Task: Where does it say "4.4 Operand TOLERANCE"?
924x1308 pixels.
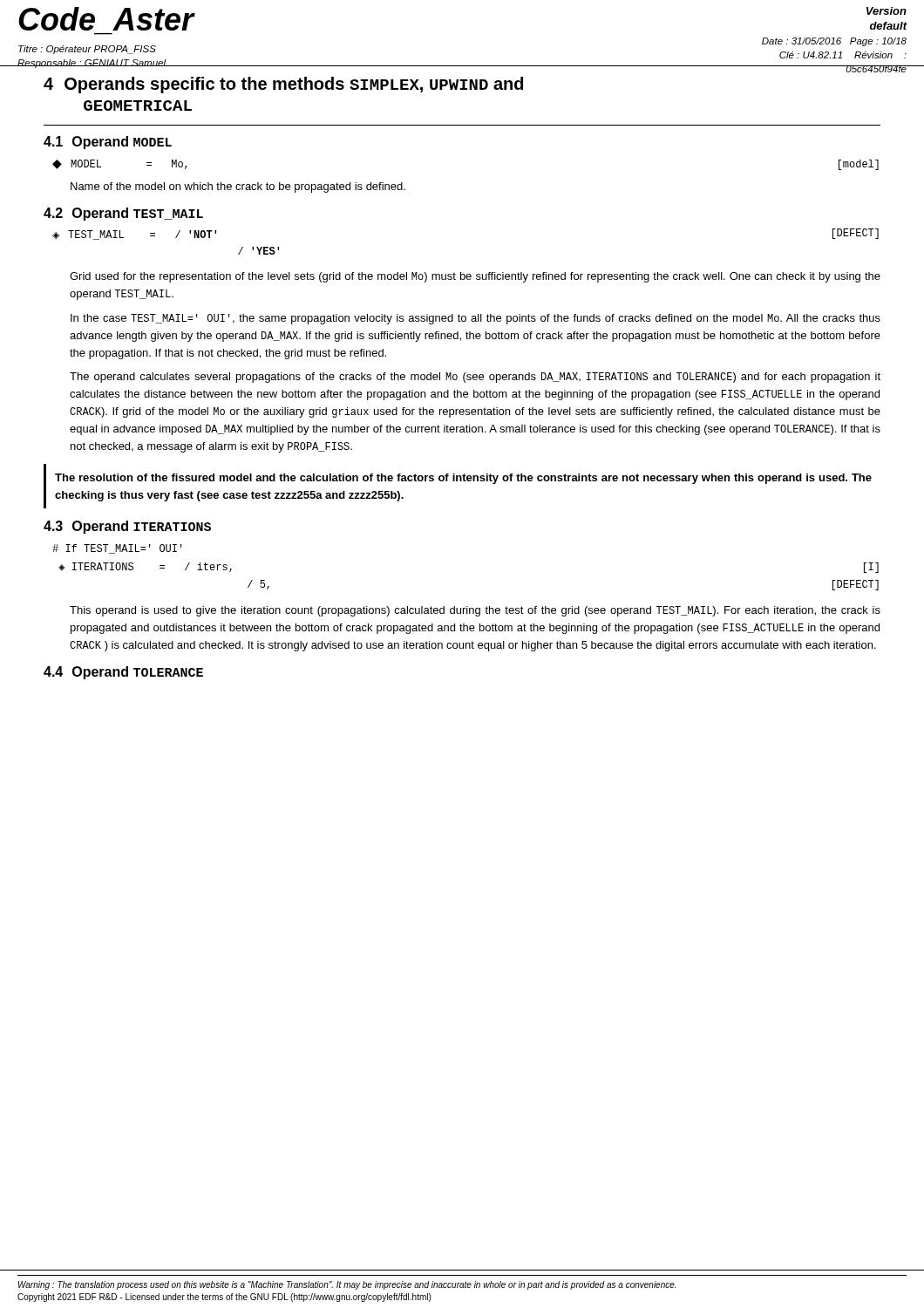Action: coord(123,673)
